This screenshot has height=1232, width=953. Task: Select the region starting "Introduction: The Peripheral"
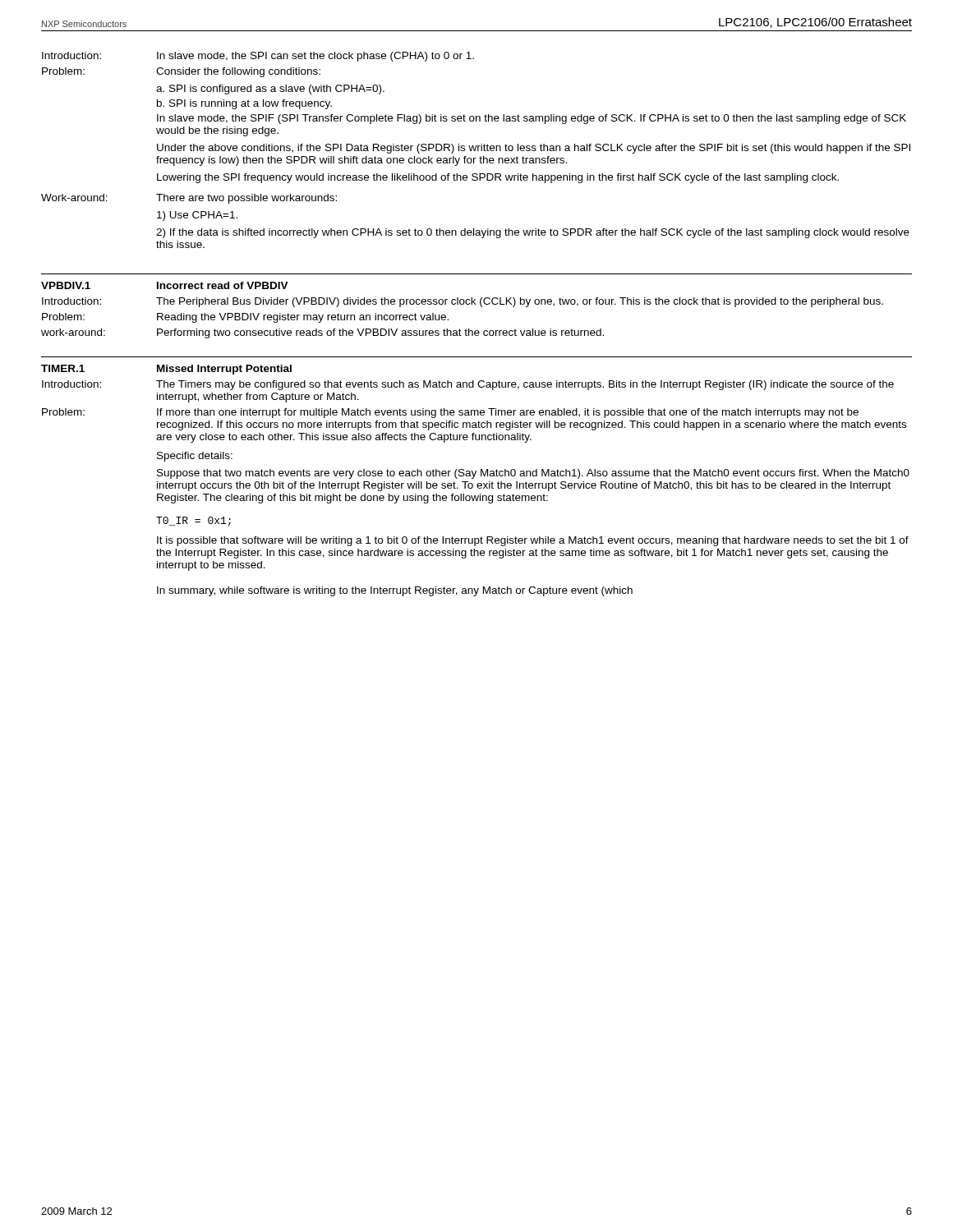[476, 301]
